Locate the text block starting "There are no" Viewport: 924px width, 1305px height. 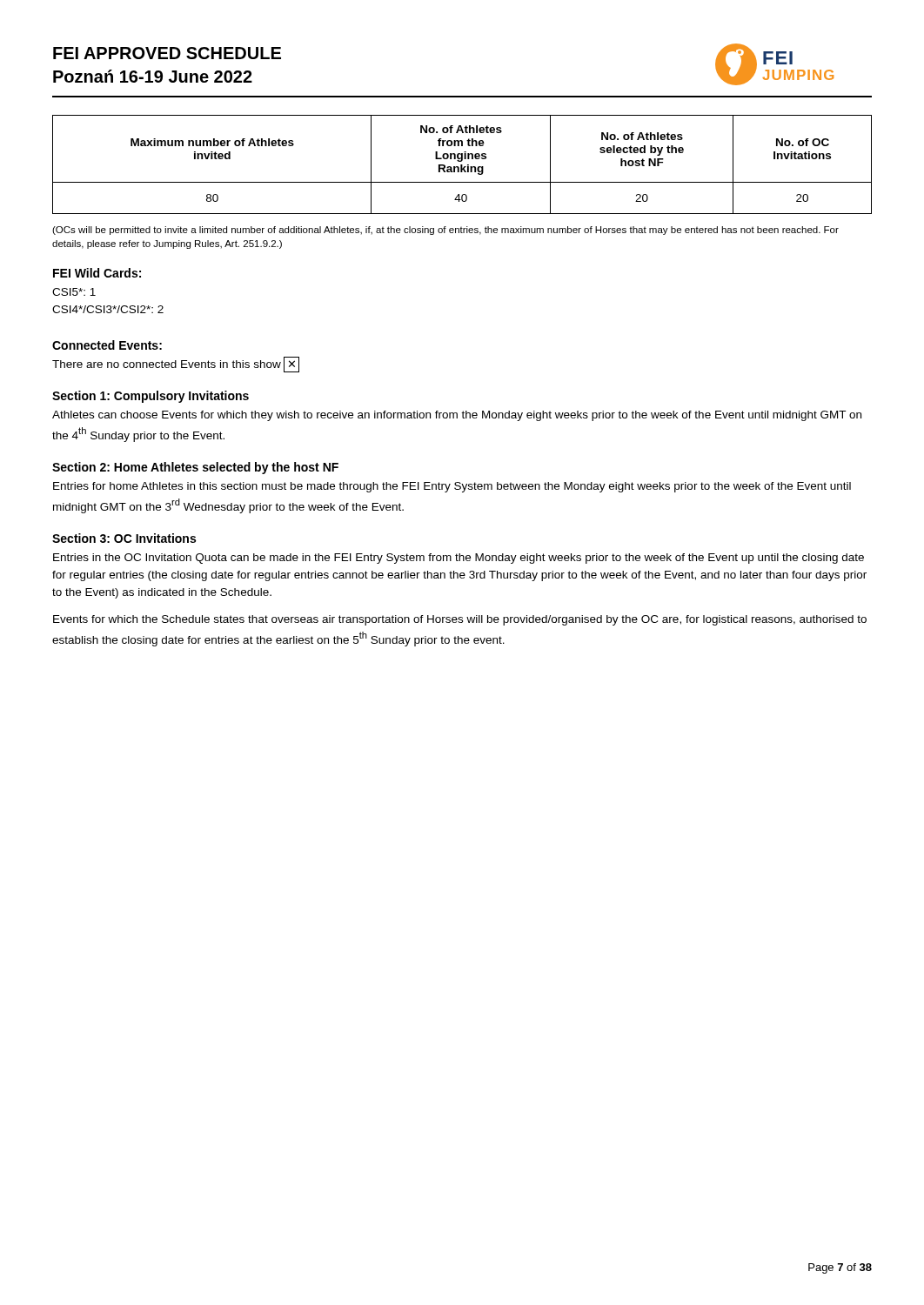pyautogui.click(x=176, y=365)
